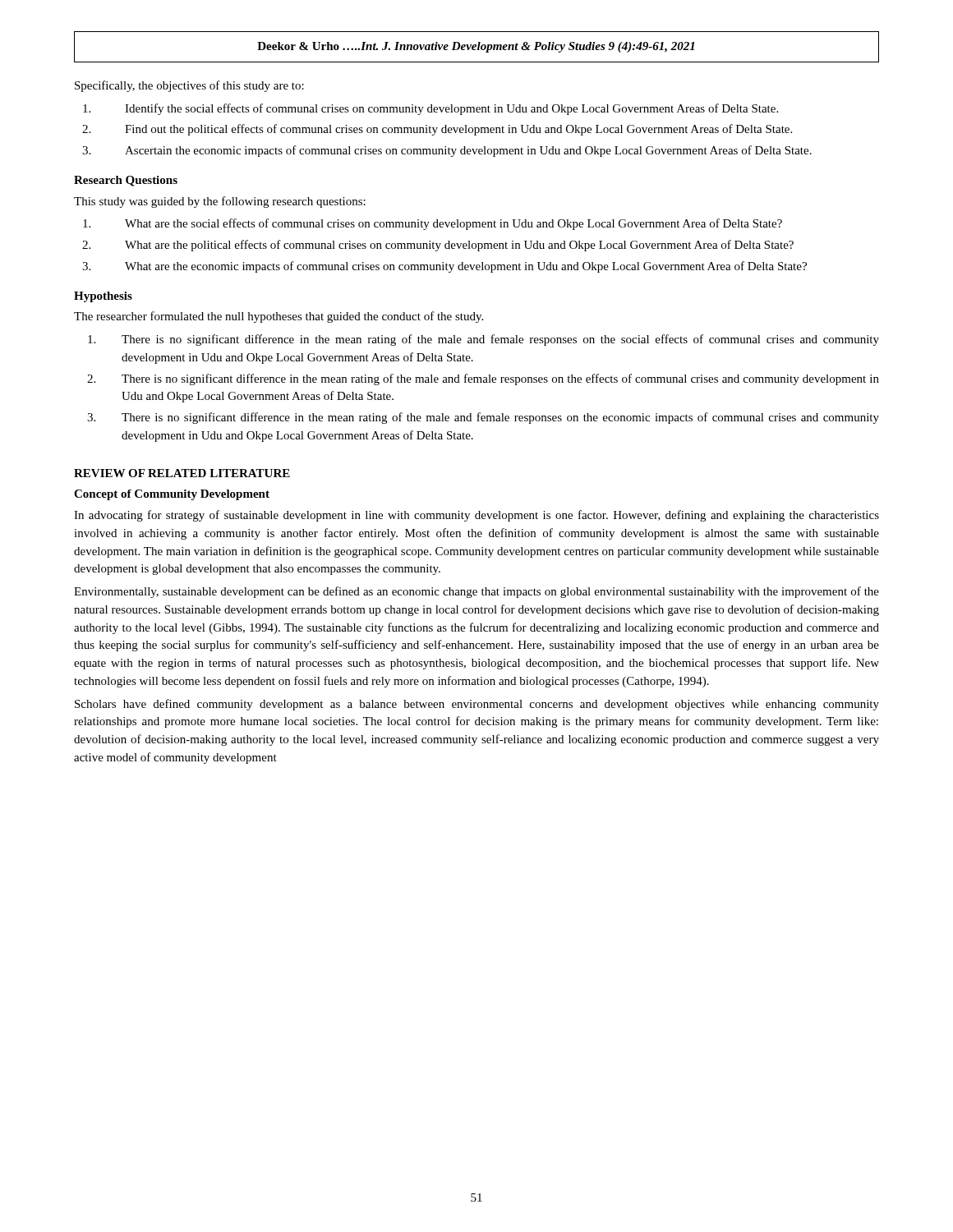Image resolution: width=953 pixels, height=1232 pixels.
Task: Select the list item that says "2. Find out the political effects of communal"
Action: pos(476,130)
